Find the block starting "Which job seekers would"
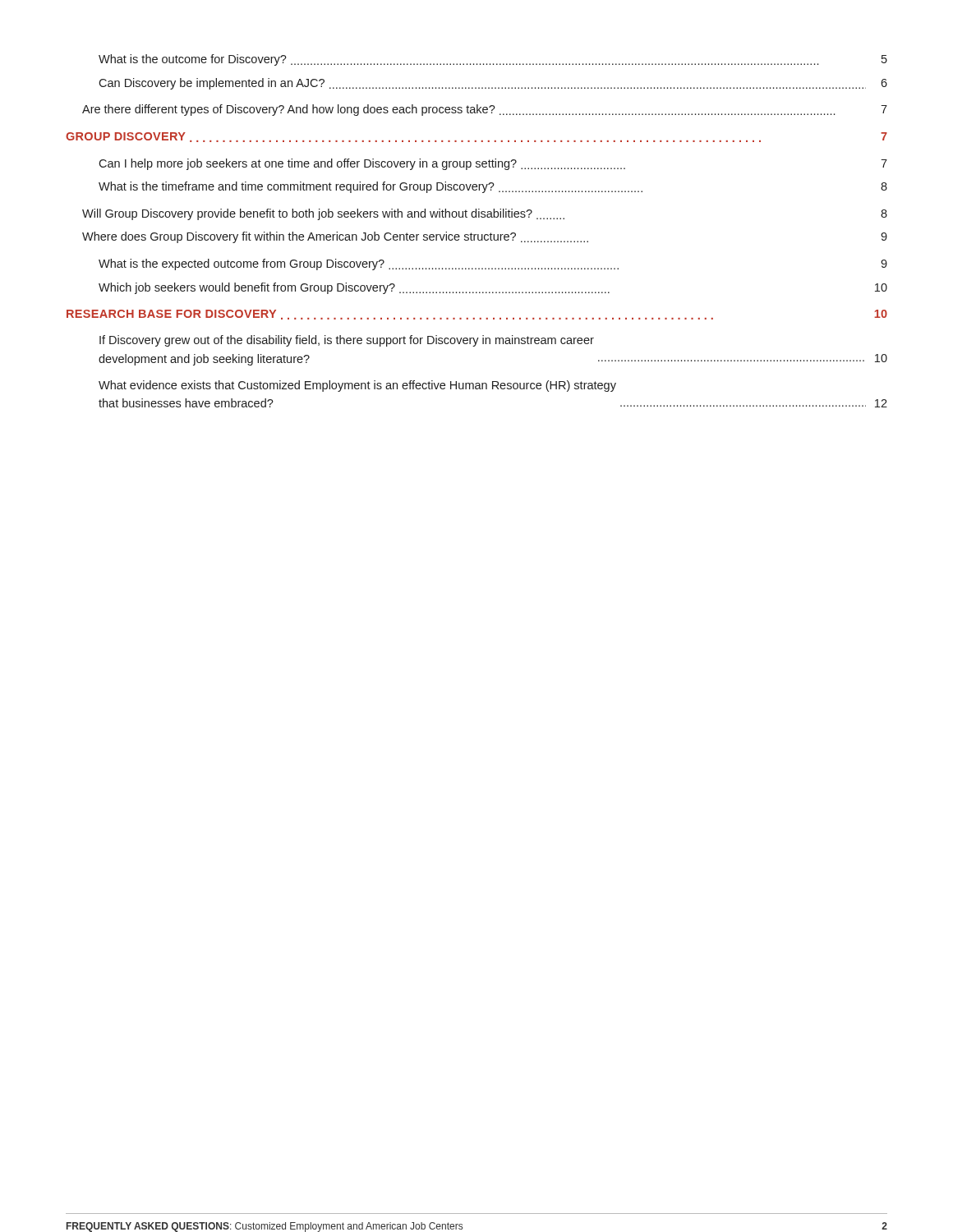This screenshot has width=953, height=1232. [x=493, y=288]
